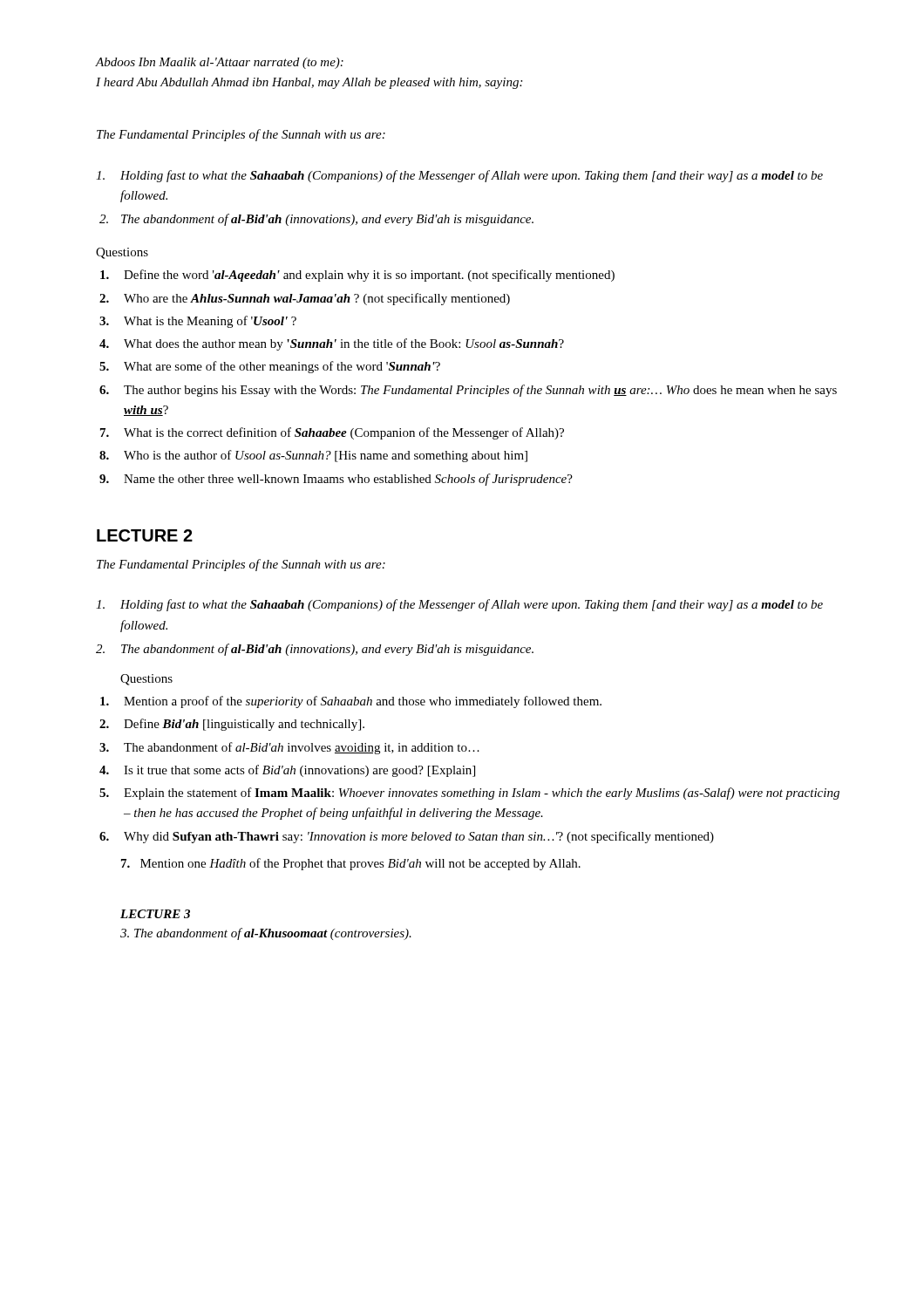Locate the region starting "Mention a proof of the superiority"
This screenshot has width=924, height=1308.
[363, 701]
